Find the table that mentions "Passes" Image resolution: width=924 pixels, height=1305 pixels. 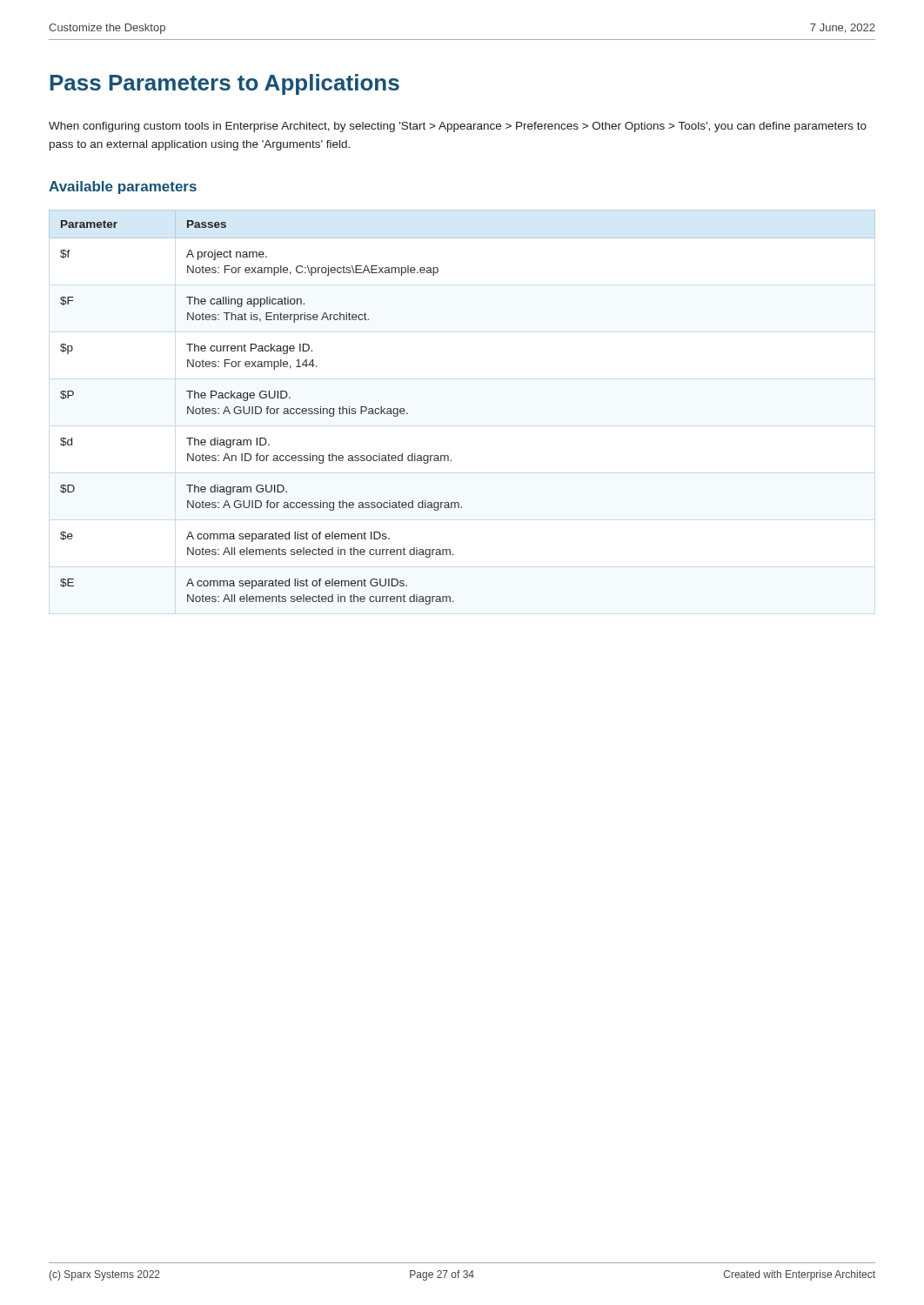coord(462,412)
